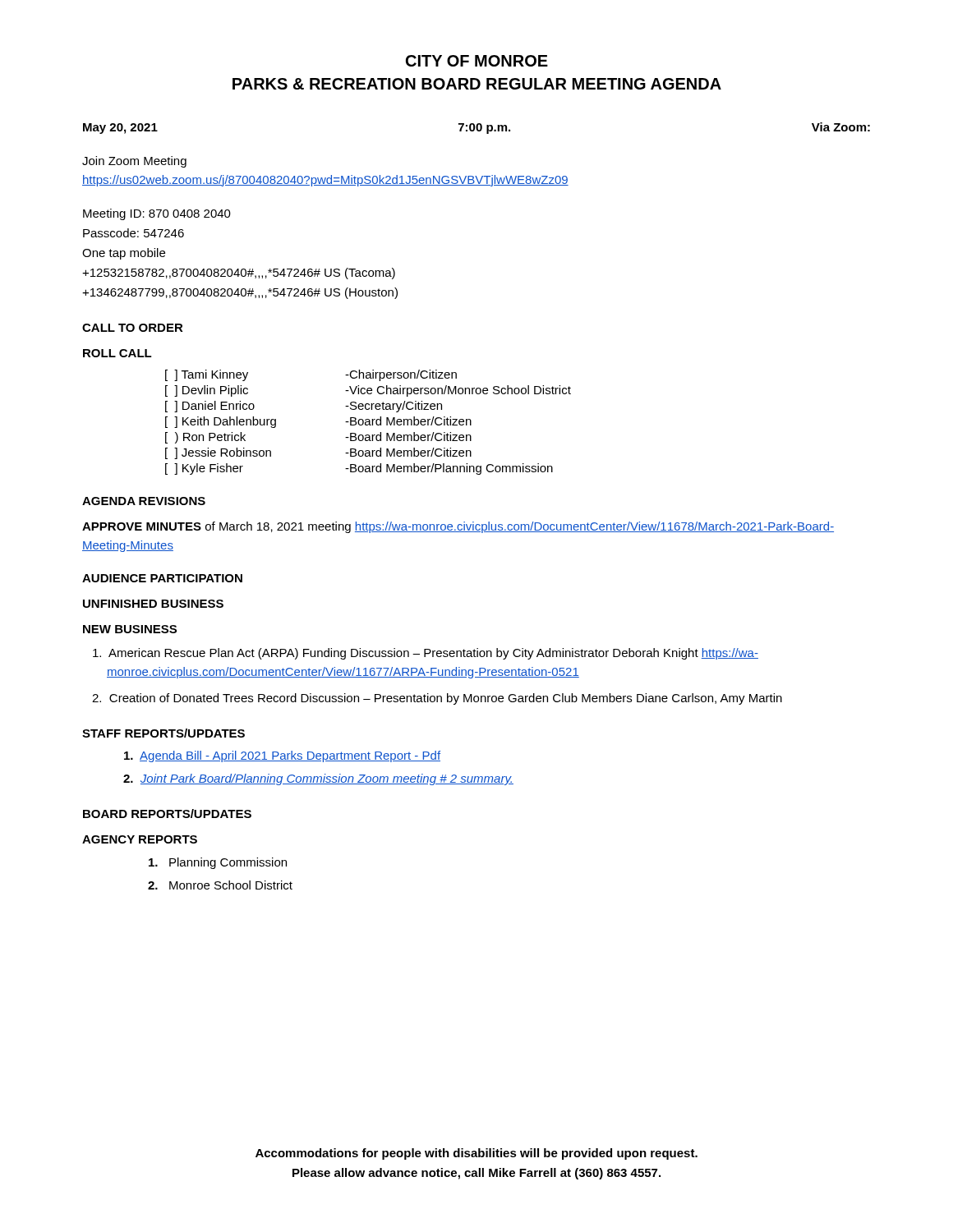Where does it say "UNFINISHED BUSINESS"?
Viewport: 953px width, 1232px height.
coord(153,603)
